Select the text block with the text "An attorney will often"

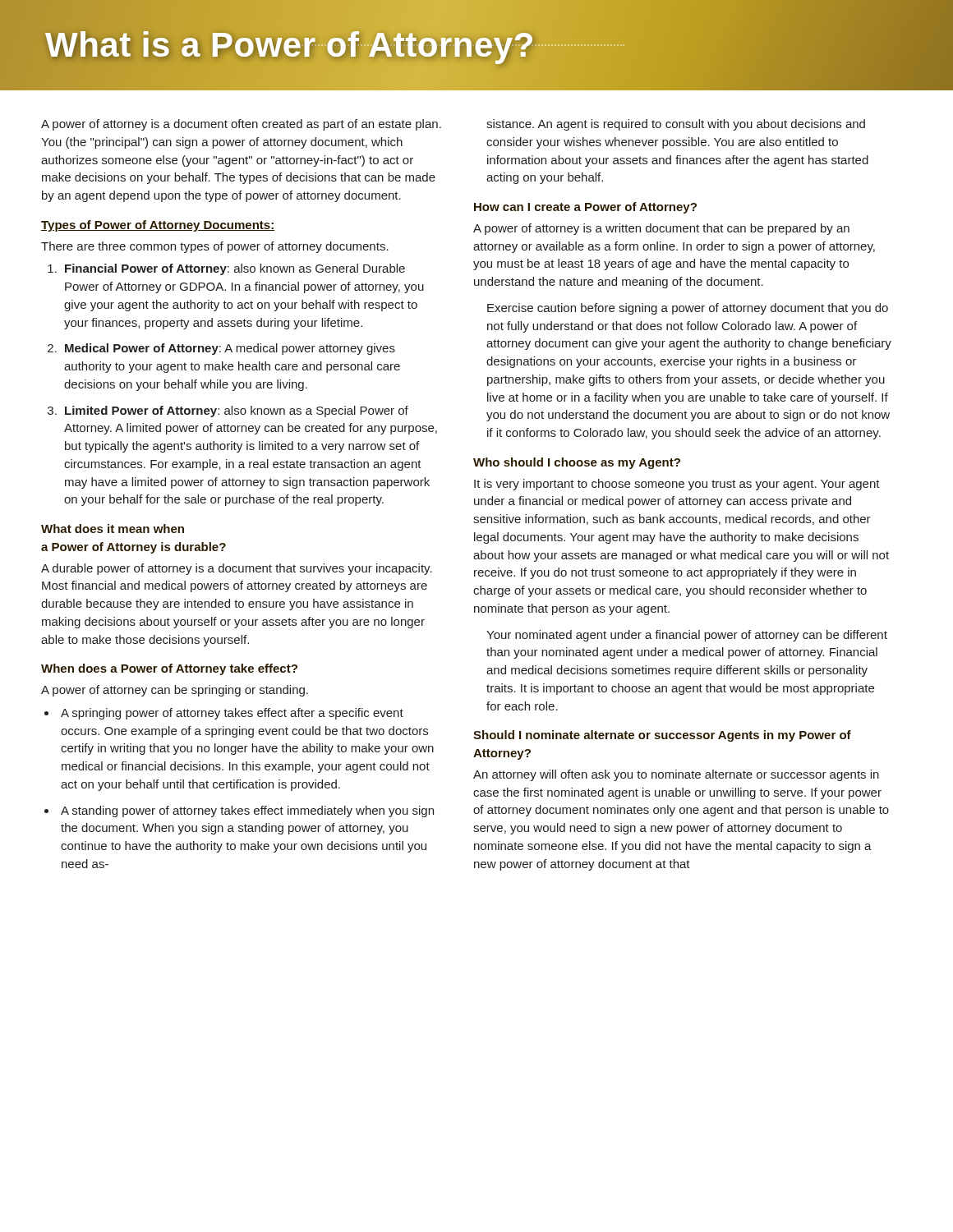click(x=681, y=819)
